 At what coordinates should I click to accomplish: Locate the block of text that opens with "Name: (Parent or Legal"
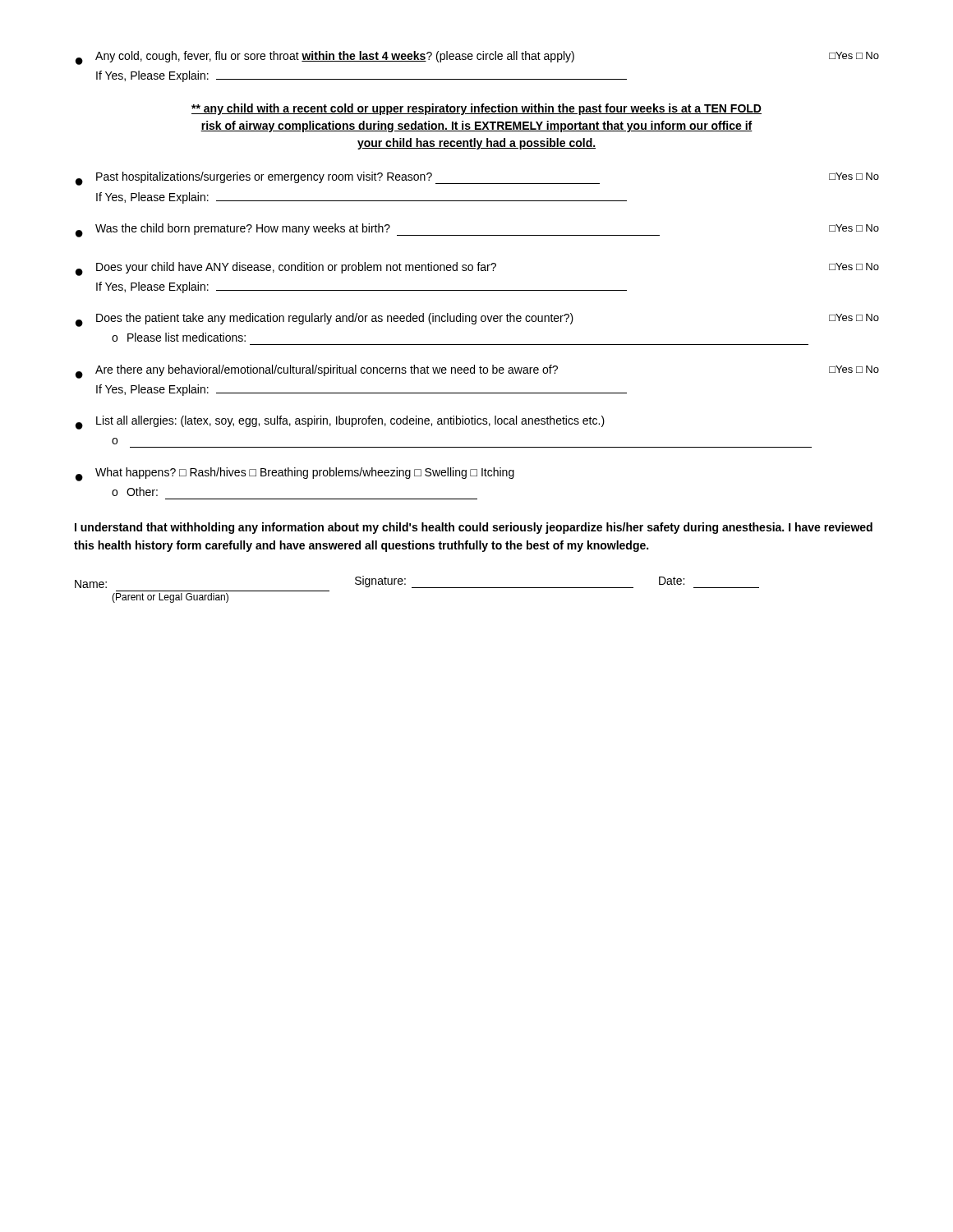pos(417,589)
